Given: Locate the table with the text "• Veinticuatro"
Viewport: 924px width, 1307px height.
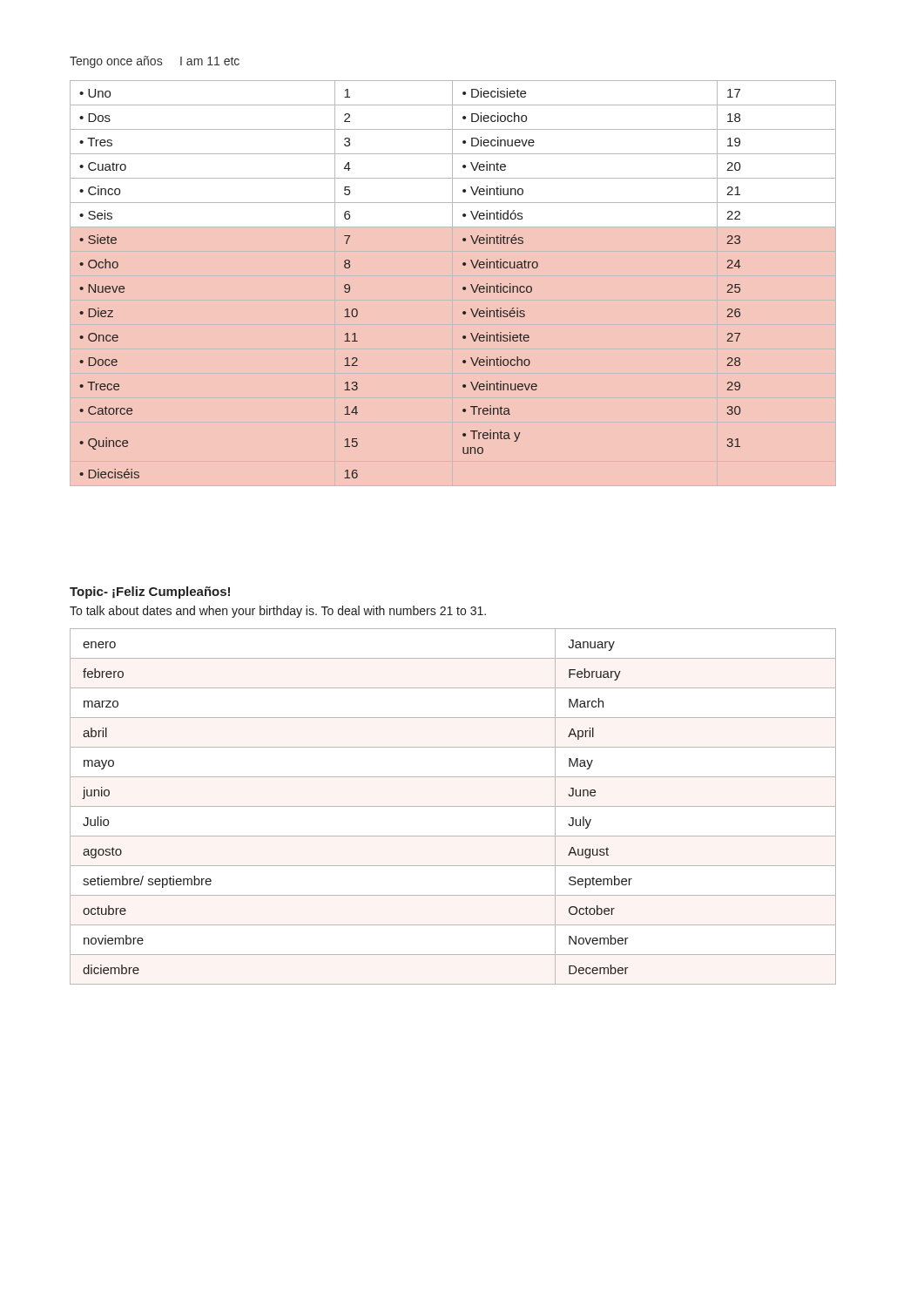Looking at the screenshot, I should [453, 283].
